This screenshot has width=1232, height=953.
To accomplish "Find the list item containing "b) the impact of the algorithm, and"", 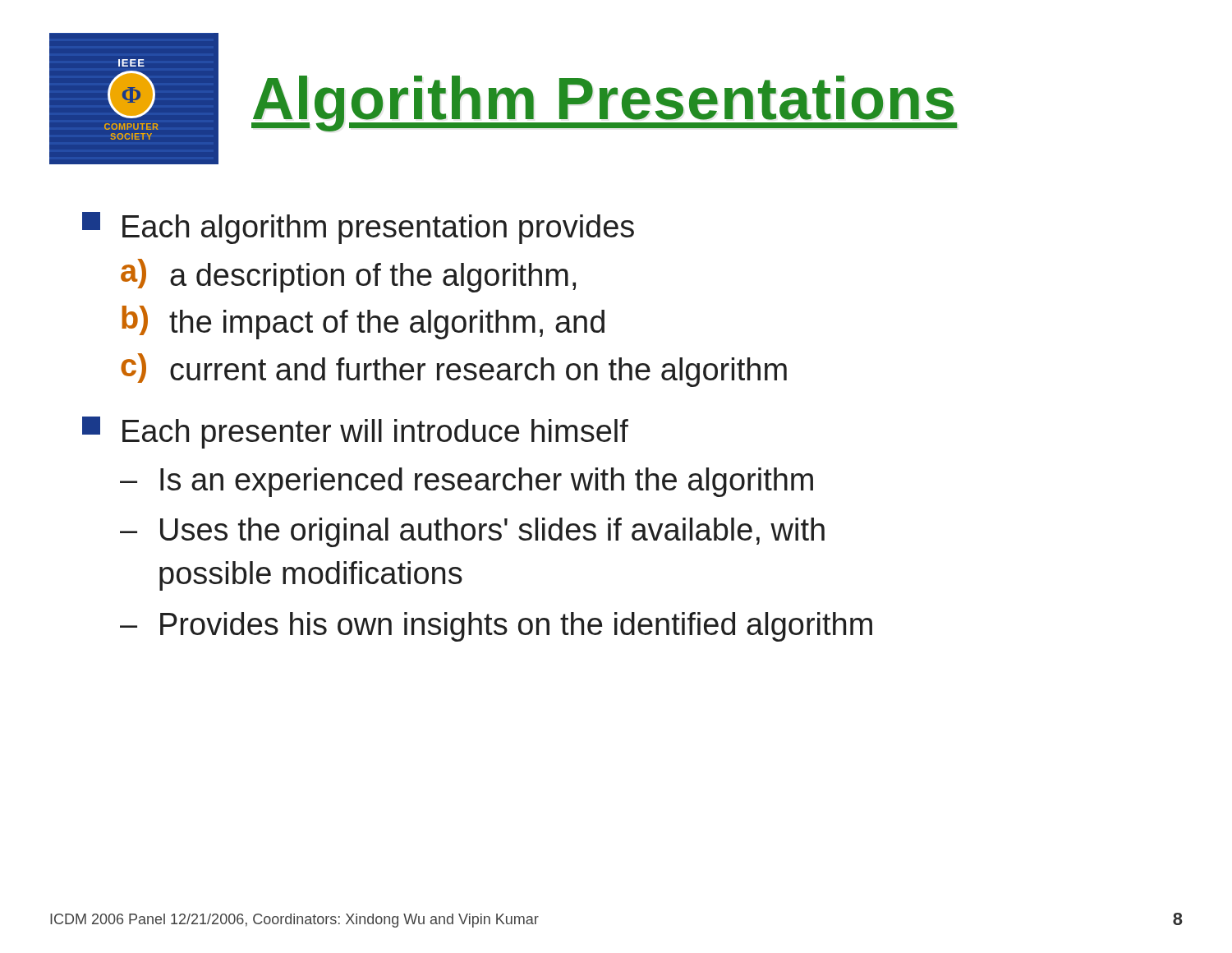I will tap(363, 323).
